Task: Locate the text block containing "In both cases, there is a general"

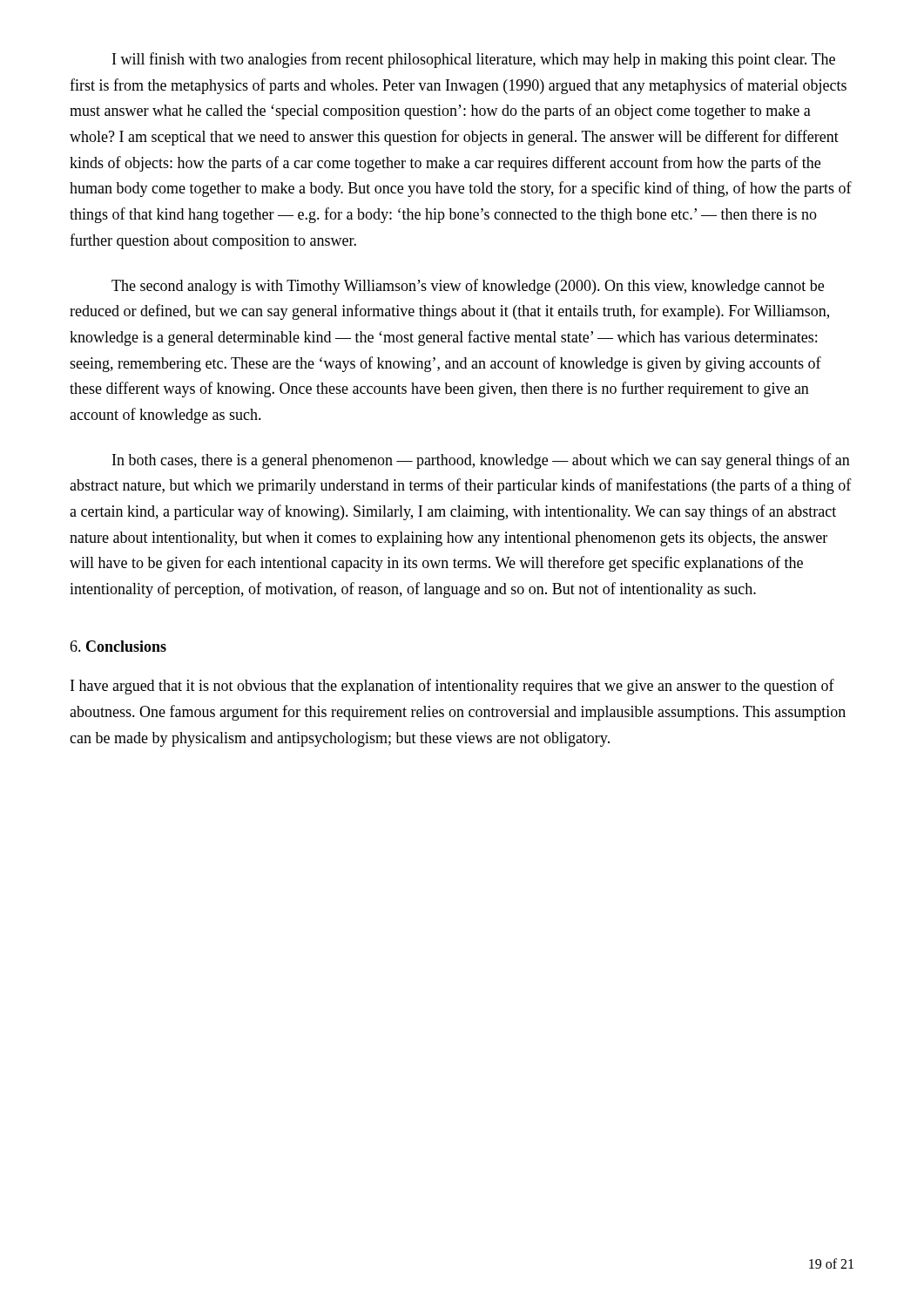Action: [x=462, y=525]
